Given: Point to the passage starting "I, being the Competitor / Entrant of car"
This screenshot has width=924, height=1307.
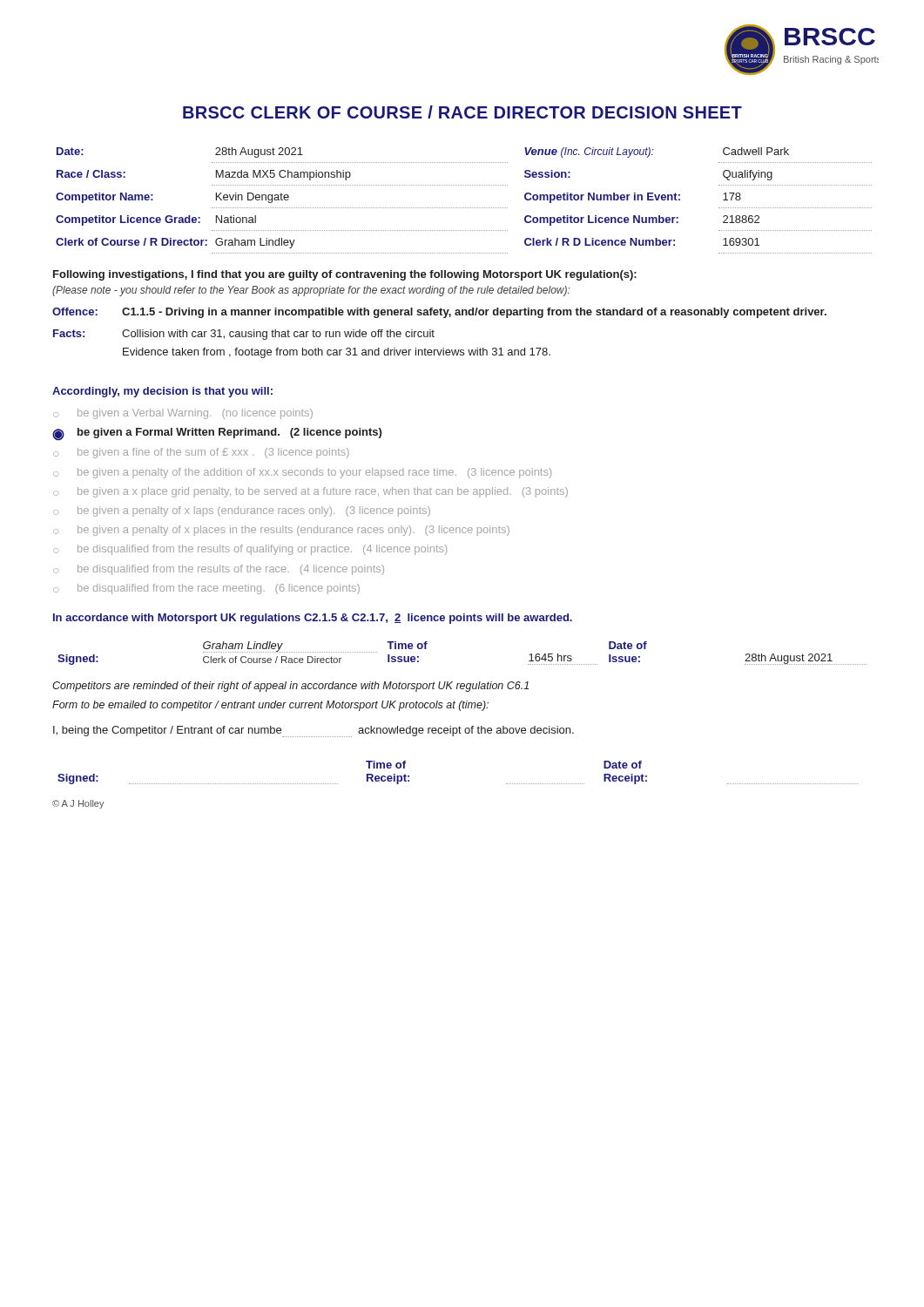Looking at the screenshot, I should click(x=313, y=730).
